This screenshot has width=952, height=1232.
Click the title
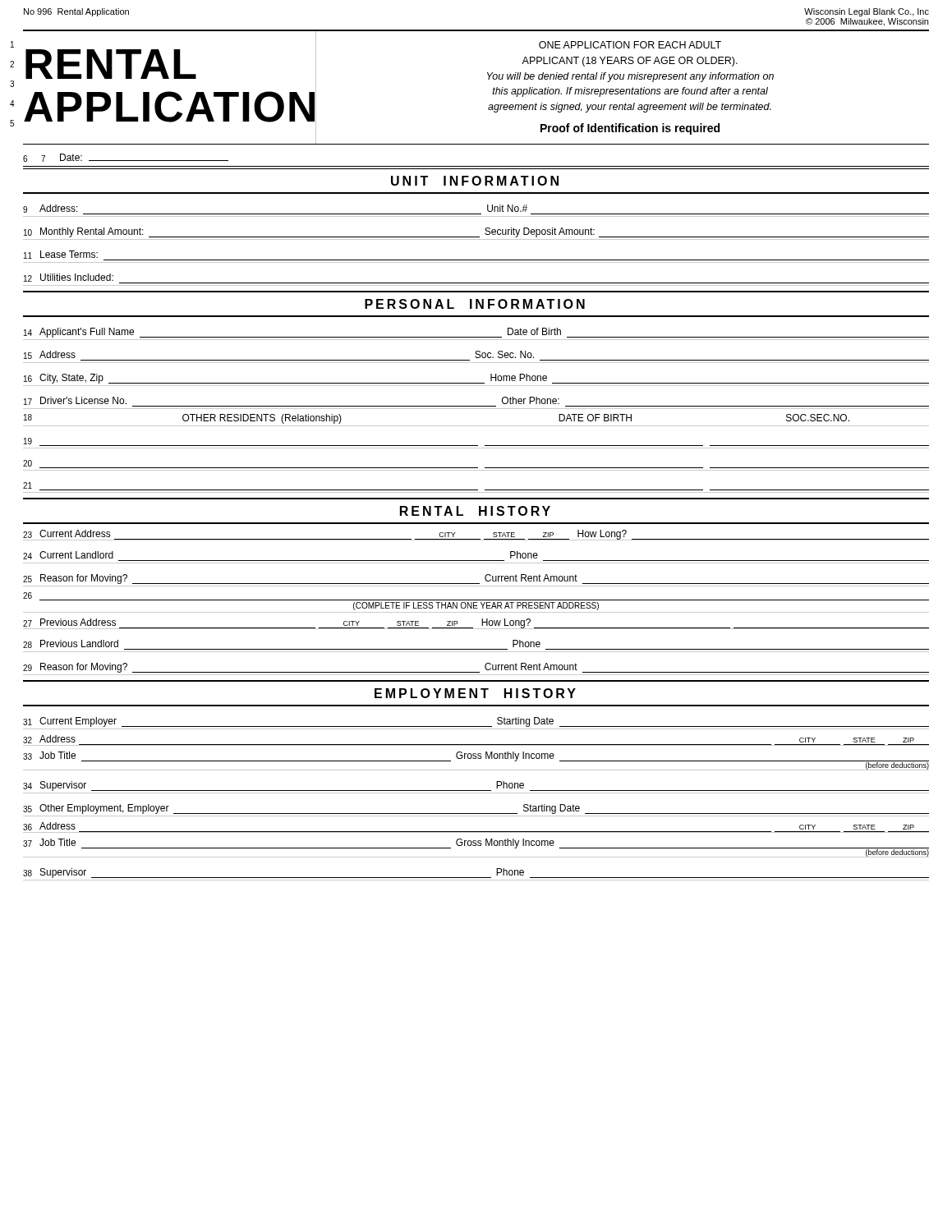pos(163,85)
